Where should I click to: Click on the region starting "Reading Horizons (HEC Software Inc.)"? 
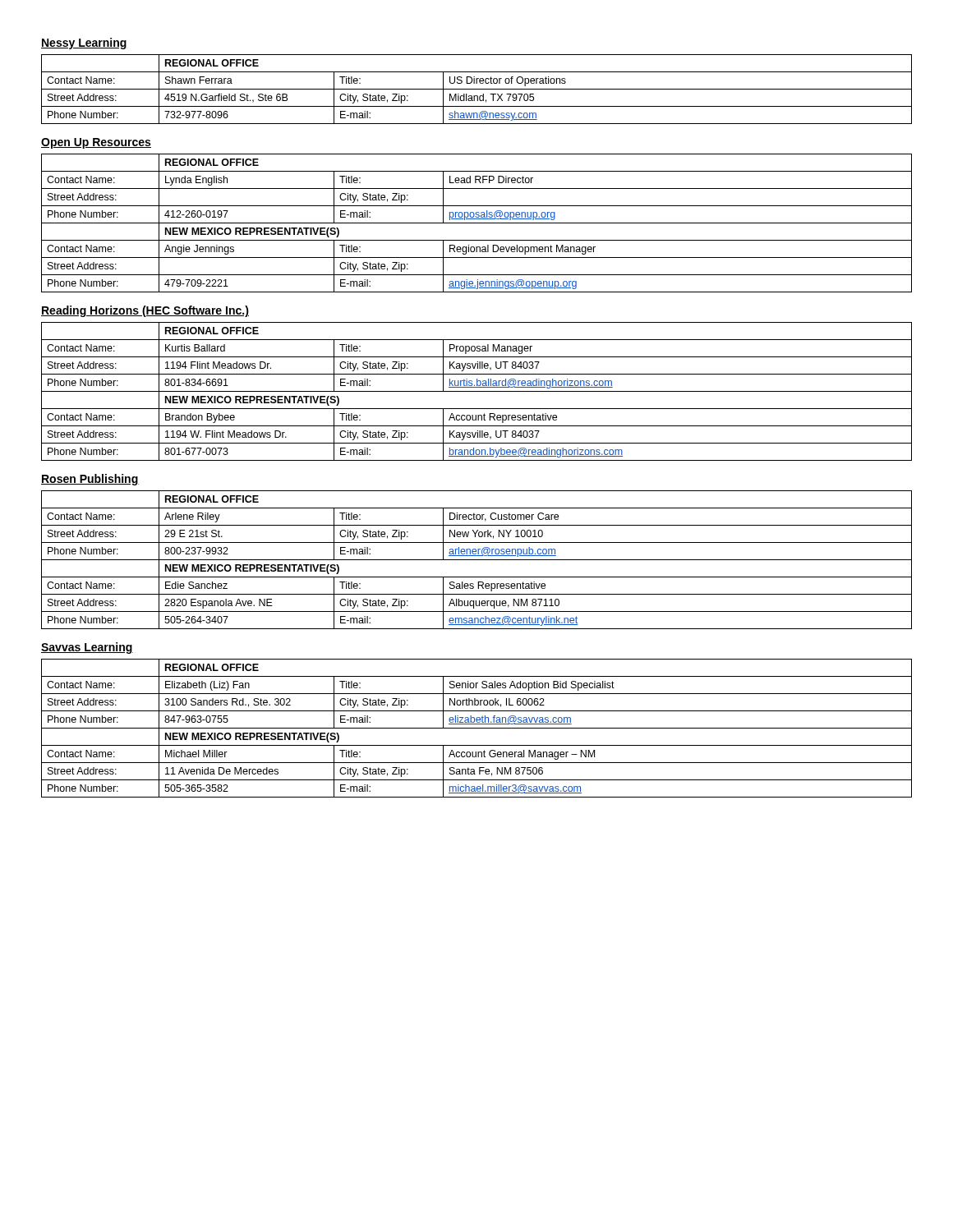(145, 310)
